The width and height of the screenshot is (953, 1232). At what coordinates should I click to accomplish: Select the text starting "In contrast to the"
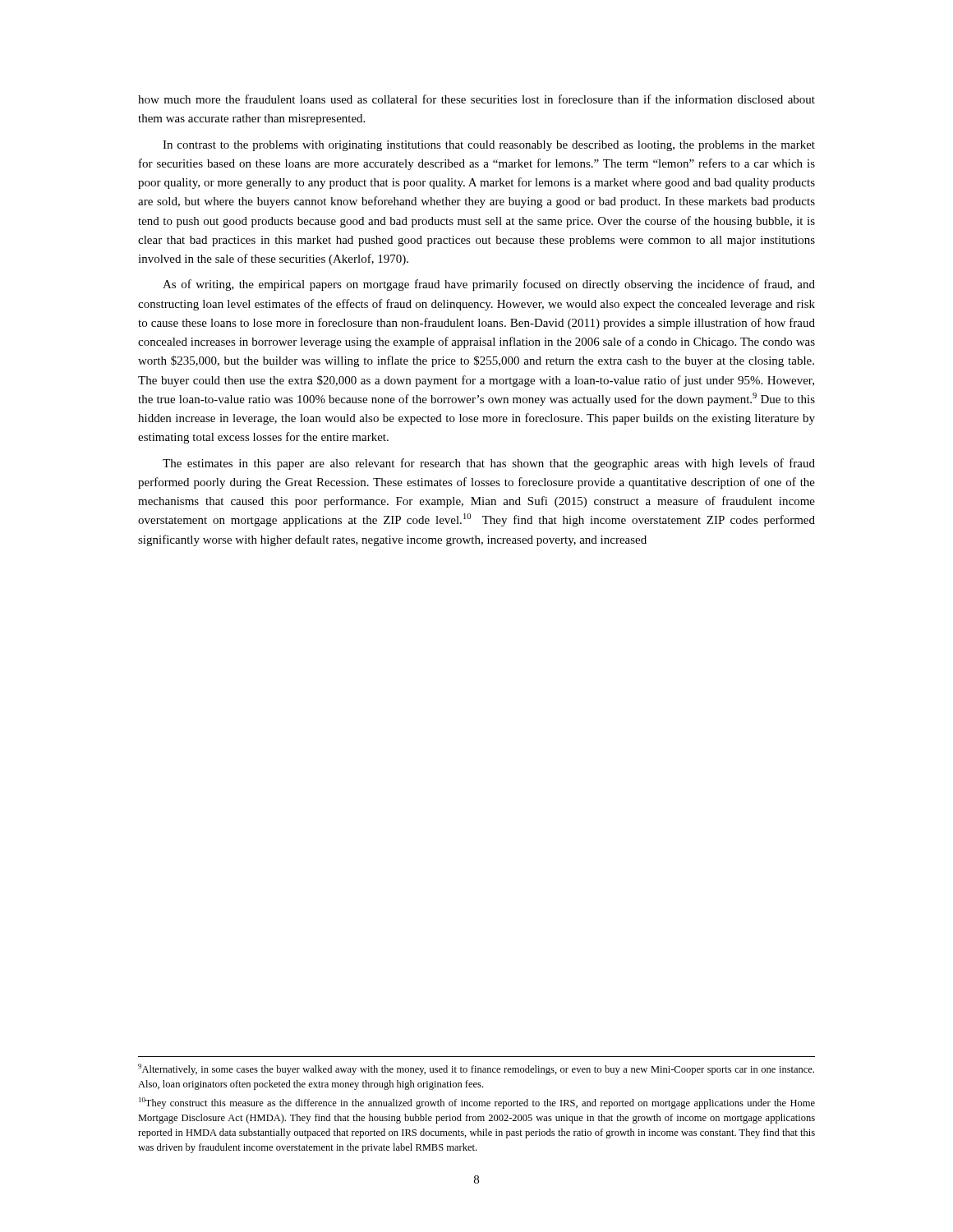(x=476, y=202)
